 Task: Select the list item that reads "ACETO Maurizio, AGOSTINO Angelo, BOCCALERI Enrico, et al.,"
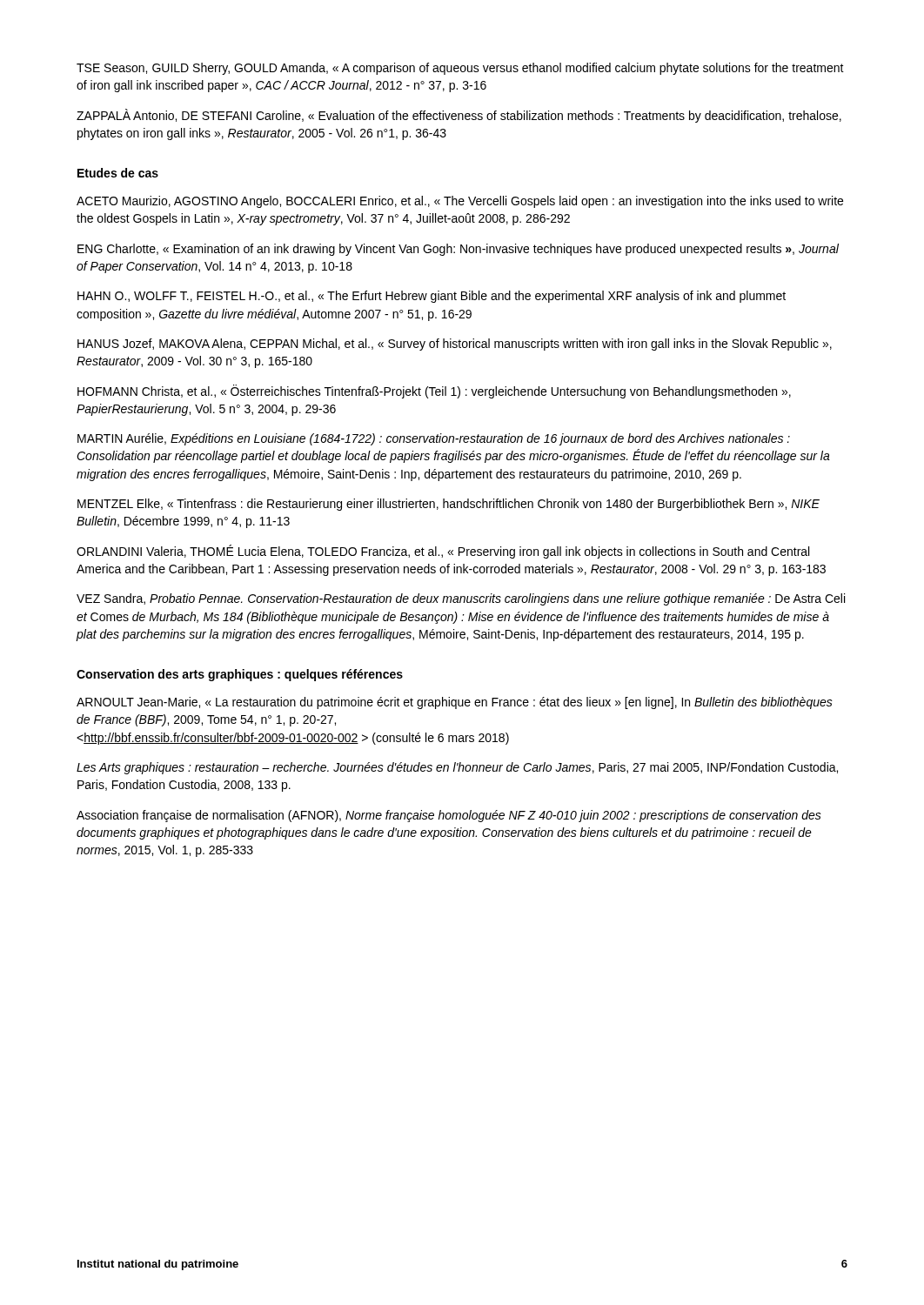click(460, 210)
